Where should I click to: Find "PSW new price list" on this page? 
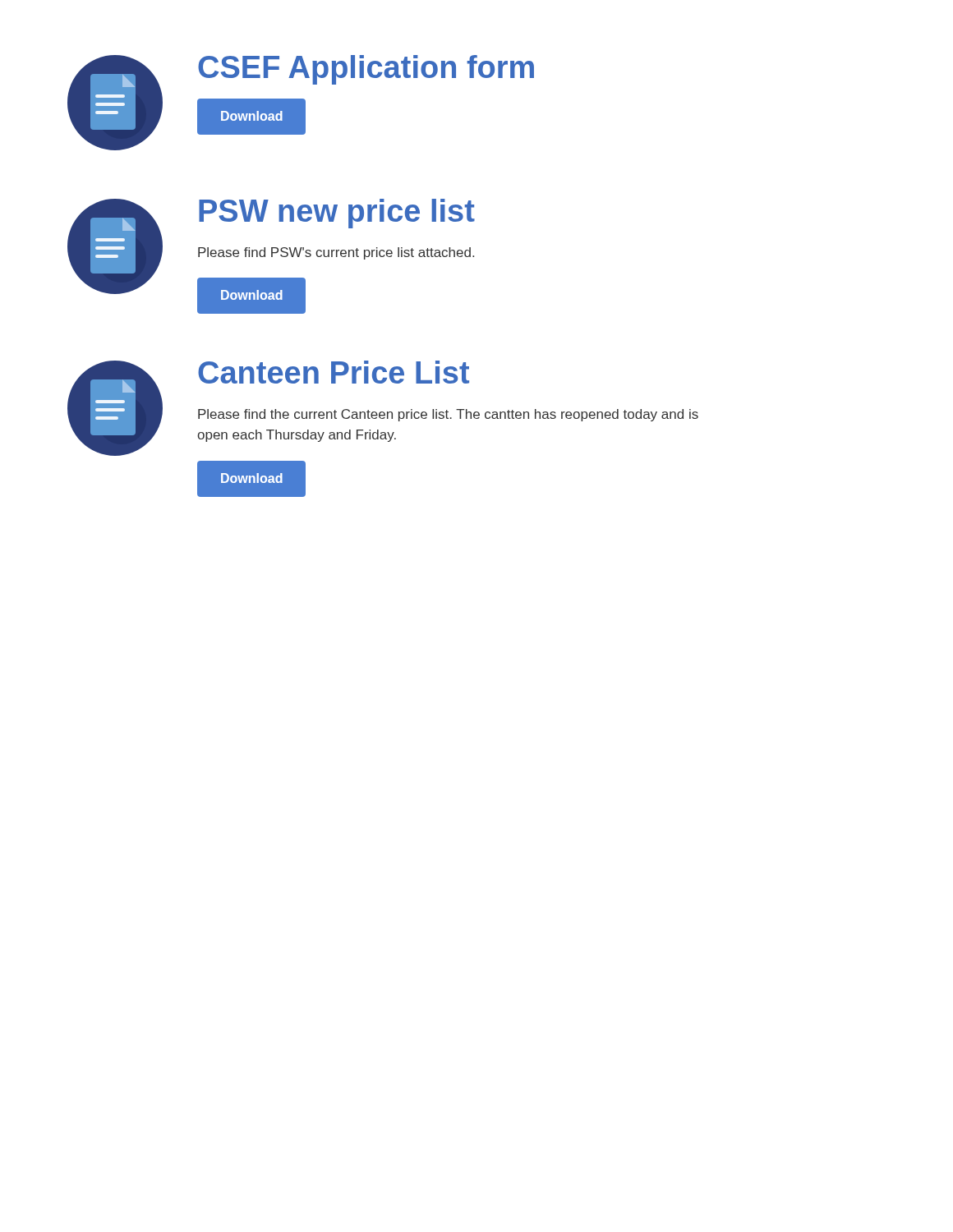point(336,211)
